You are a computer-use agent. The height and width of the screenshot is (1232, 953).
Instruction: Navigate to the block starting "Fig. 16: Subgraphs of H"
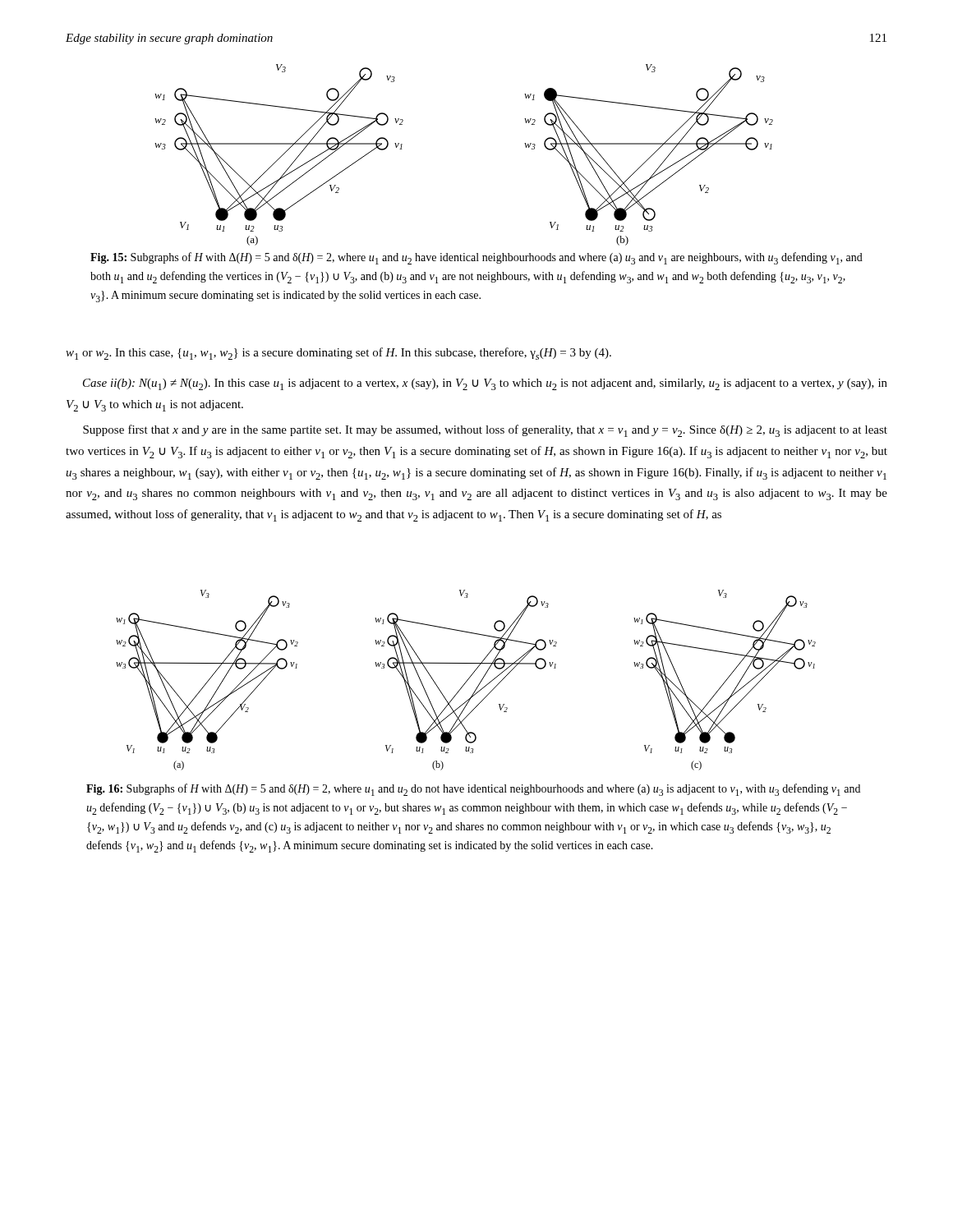(473, 819)
